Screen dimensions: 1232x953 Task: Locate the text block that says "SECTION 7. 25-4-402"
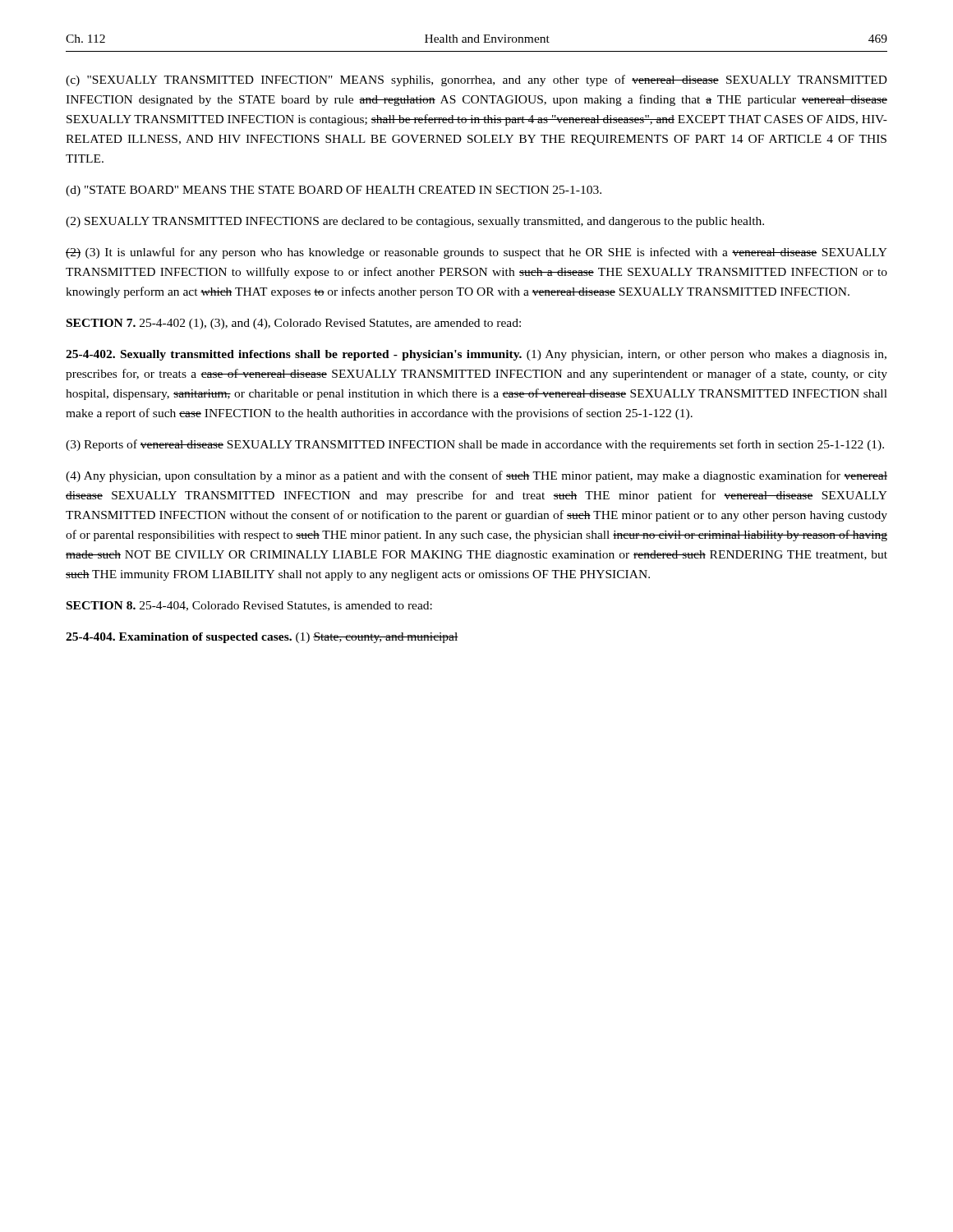[x=476, y=323]
